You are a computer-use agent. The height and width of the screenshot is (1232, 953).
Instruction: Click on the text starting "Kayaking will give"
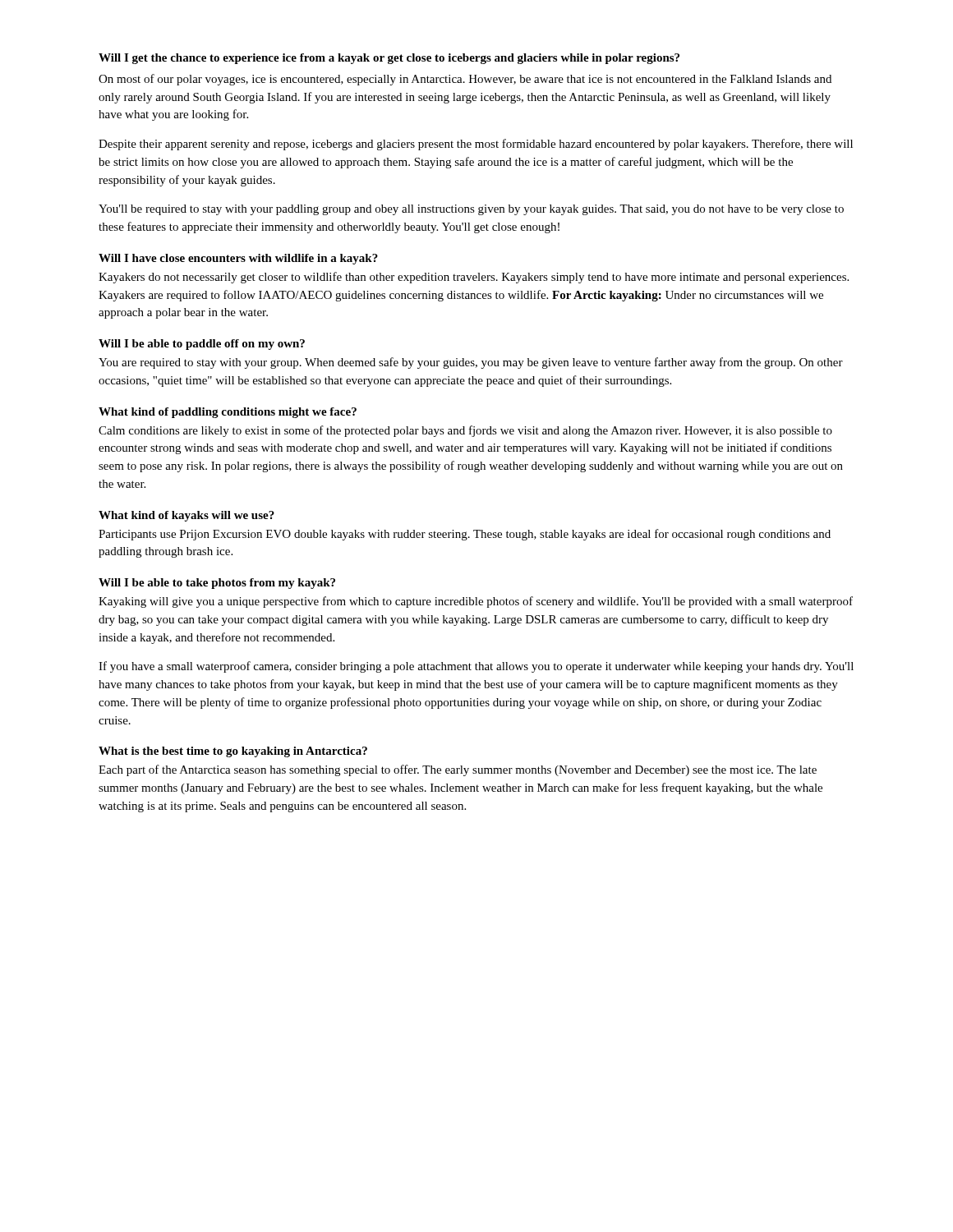pos(476,620)
